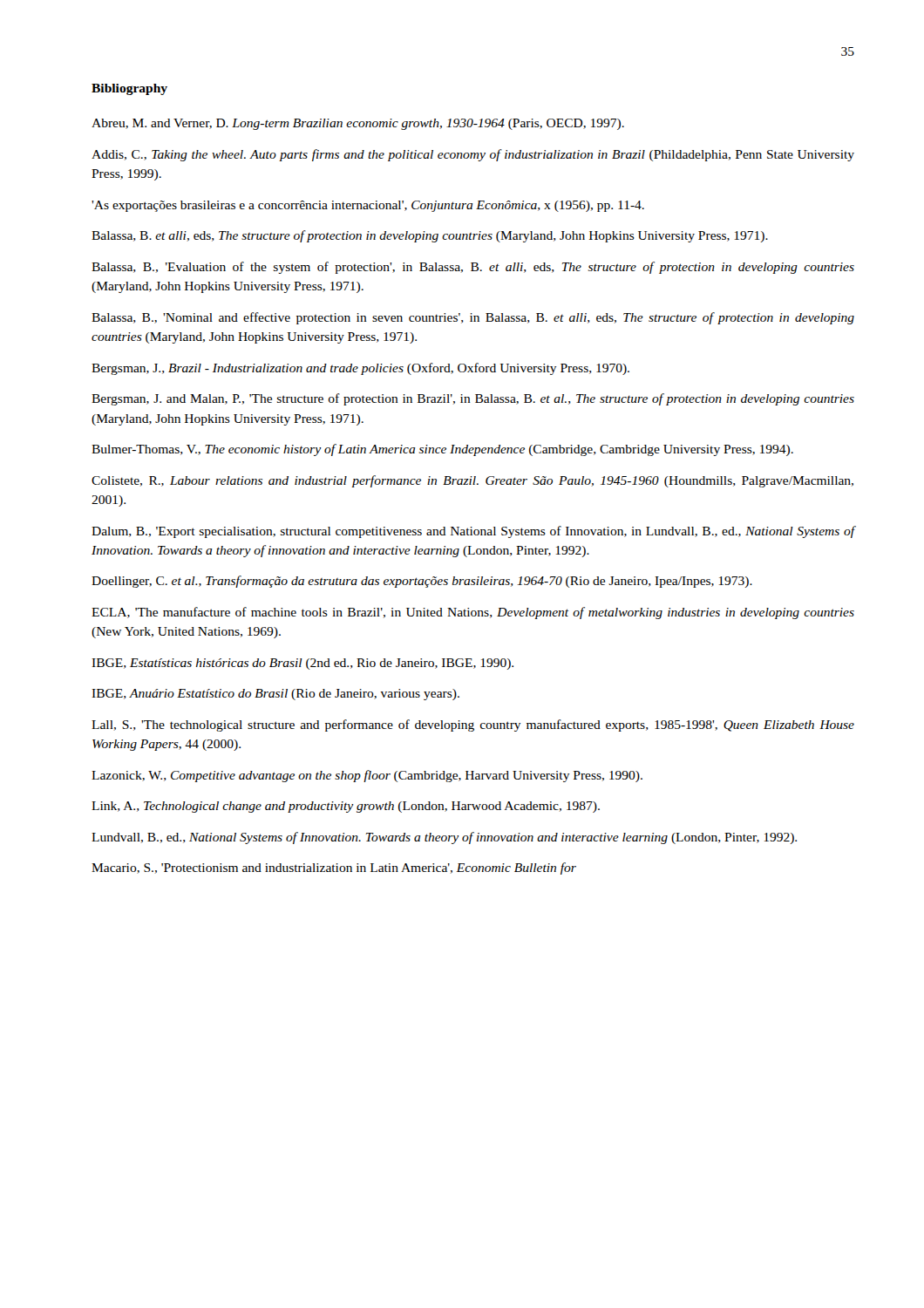
Task: Locate the text starting "IBGE, Anuário Estatístico do Brasil (Rio de Janeiro,"
Action: coord(276,693)
